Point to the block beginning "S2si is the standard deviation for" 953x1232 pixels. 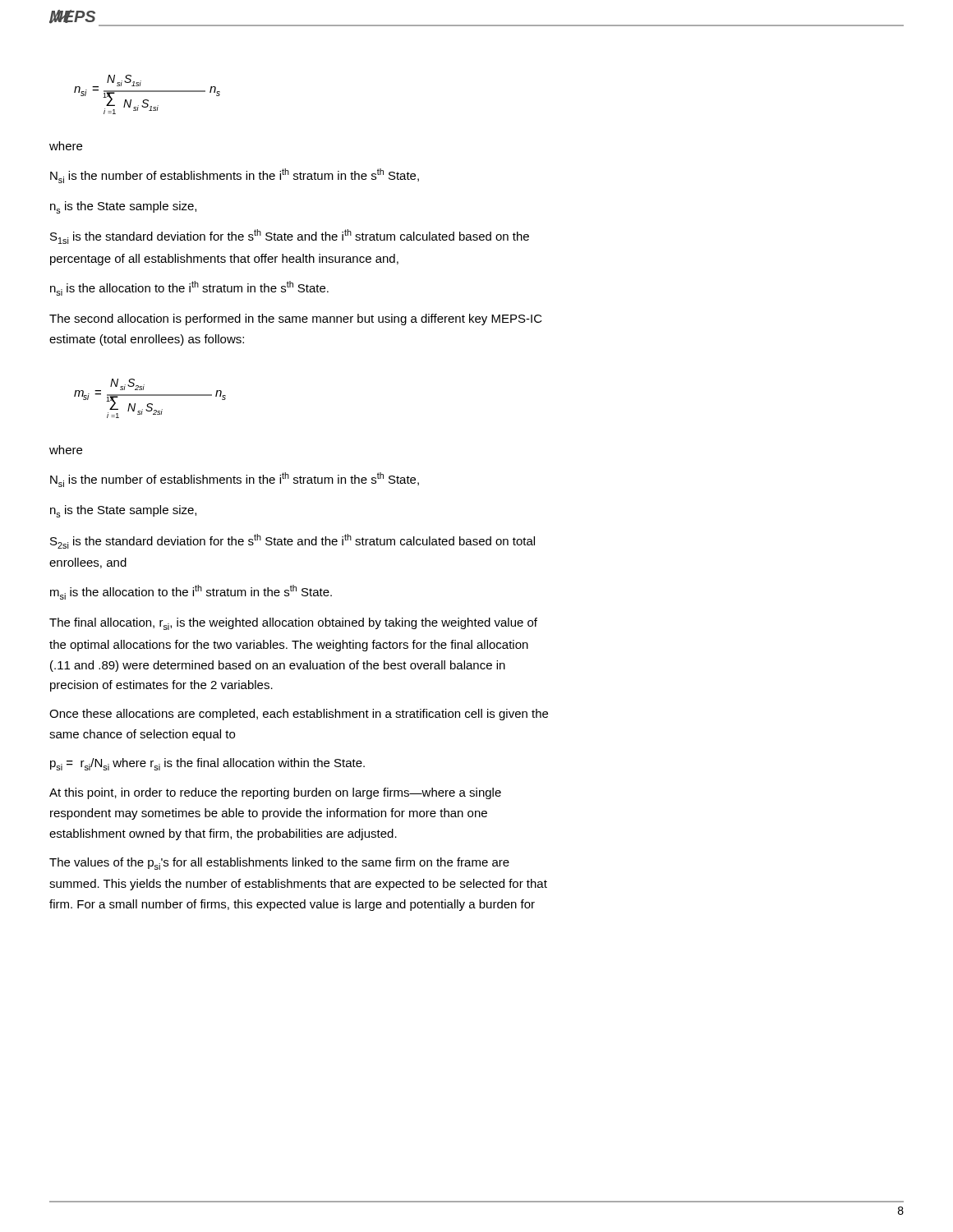(x=293, y=551)
